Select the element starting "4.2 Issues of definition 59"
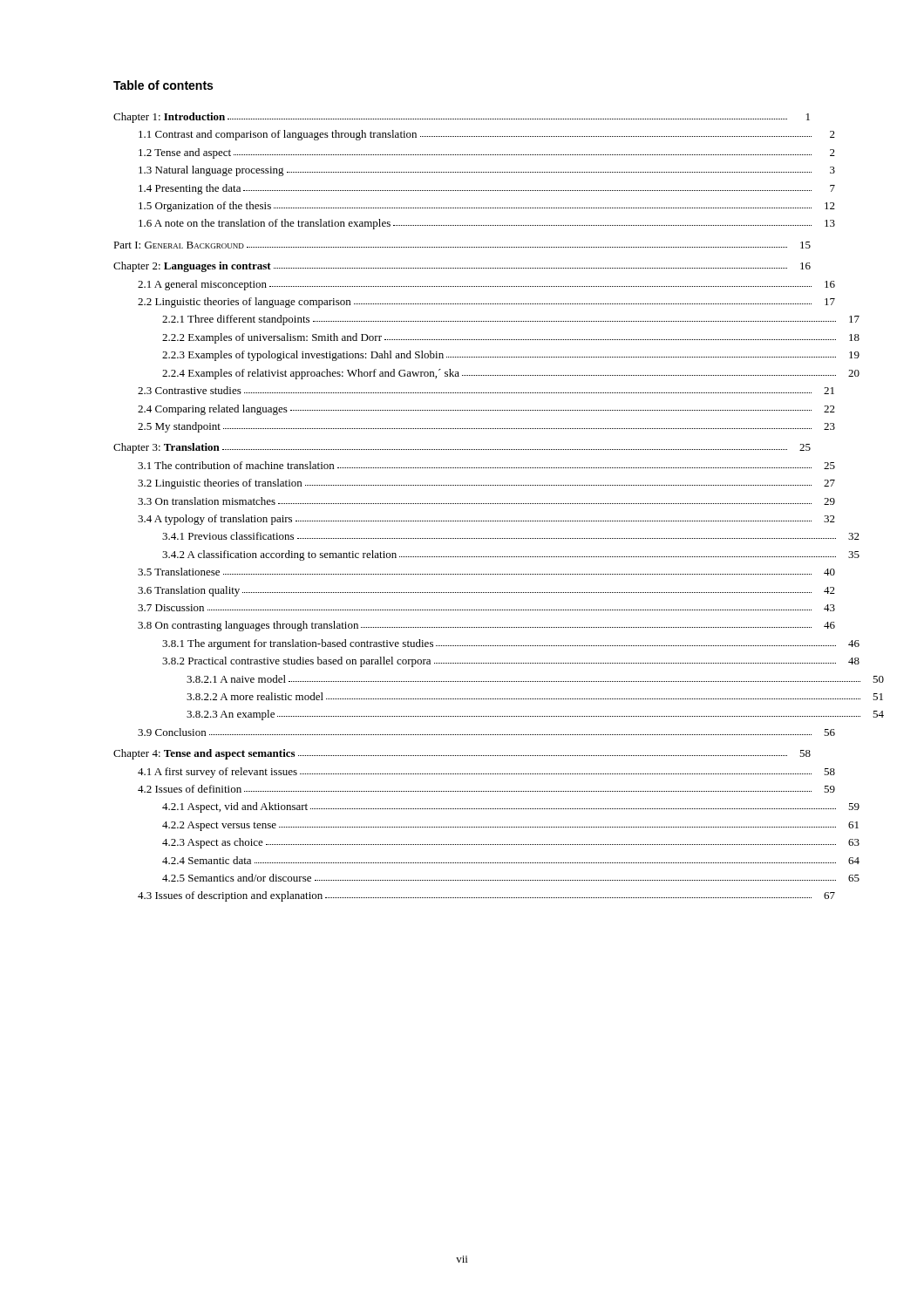Viewport: 924px width, 1308px height. tap(486, 789)
